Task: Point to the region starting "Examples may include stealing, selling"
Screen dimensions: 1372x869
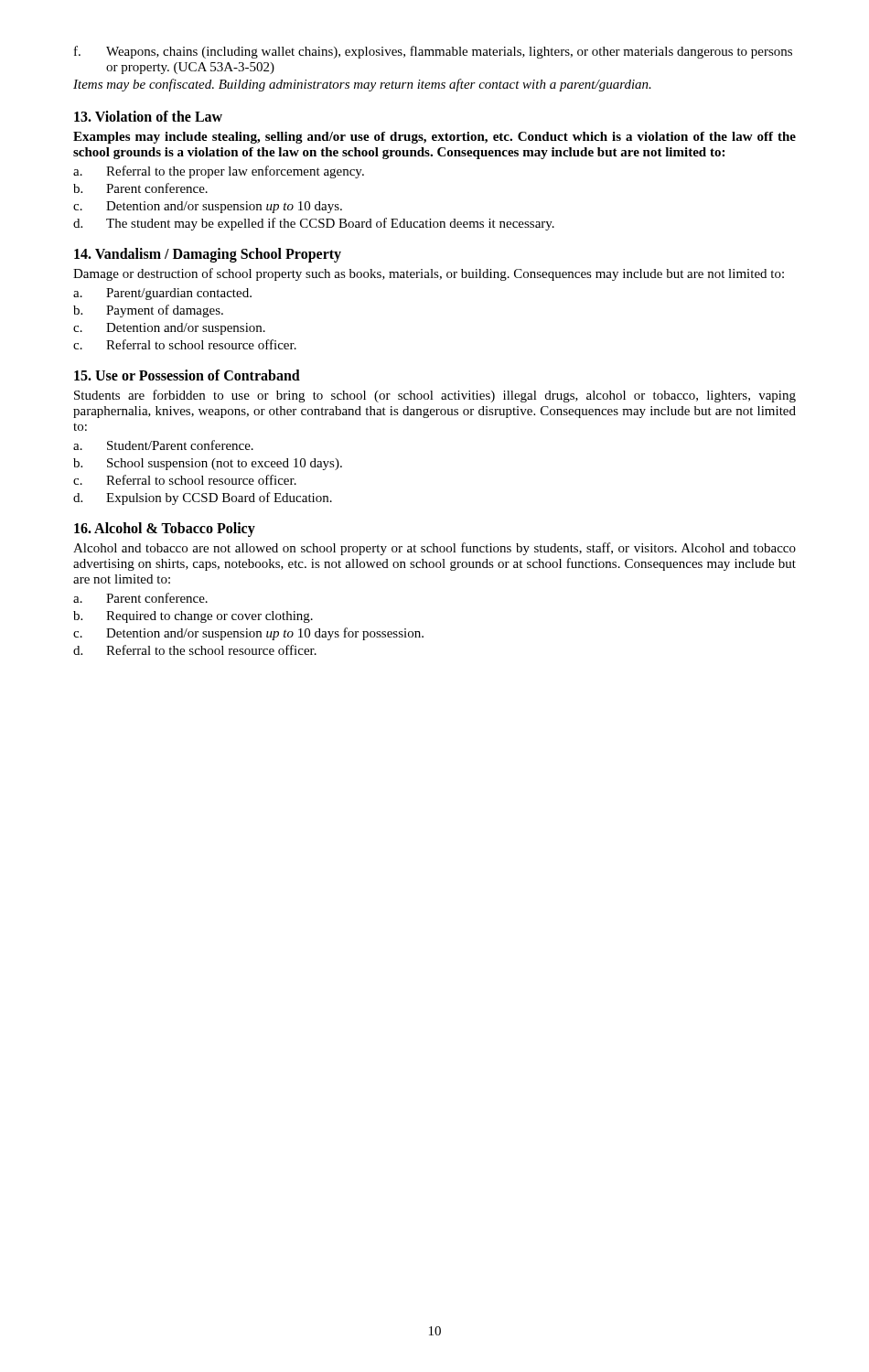Action: click(x=434, y=144)
